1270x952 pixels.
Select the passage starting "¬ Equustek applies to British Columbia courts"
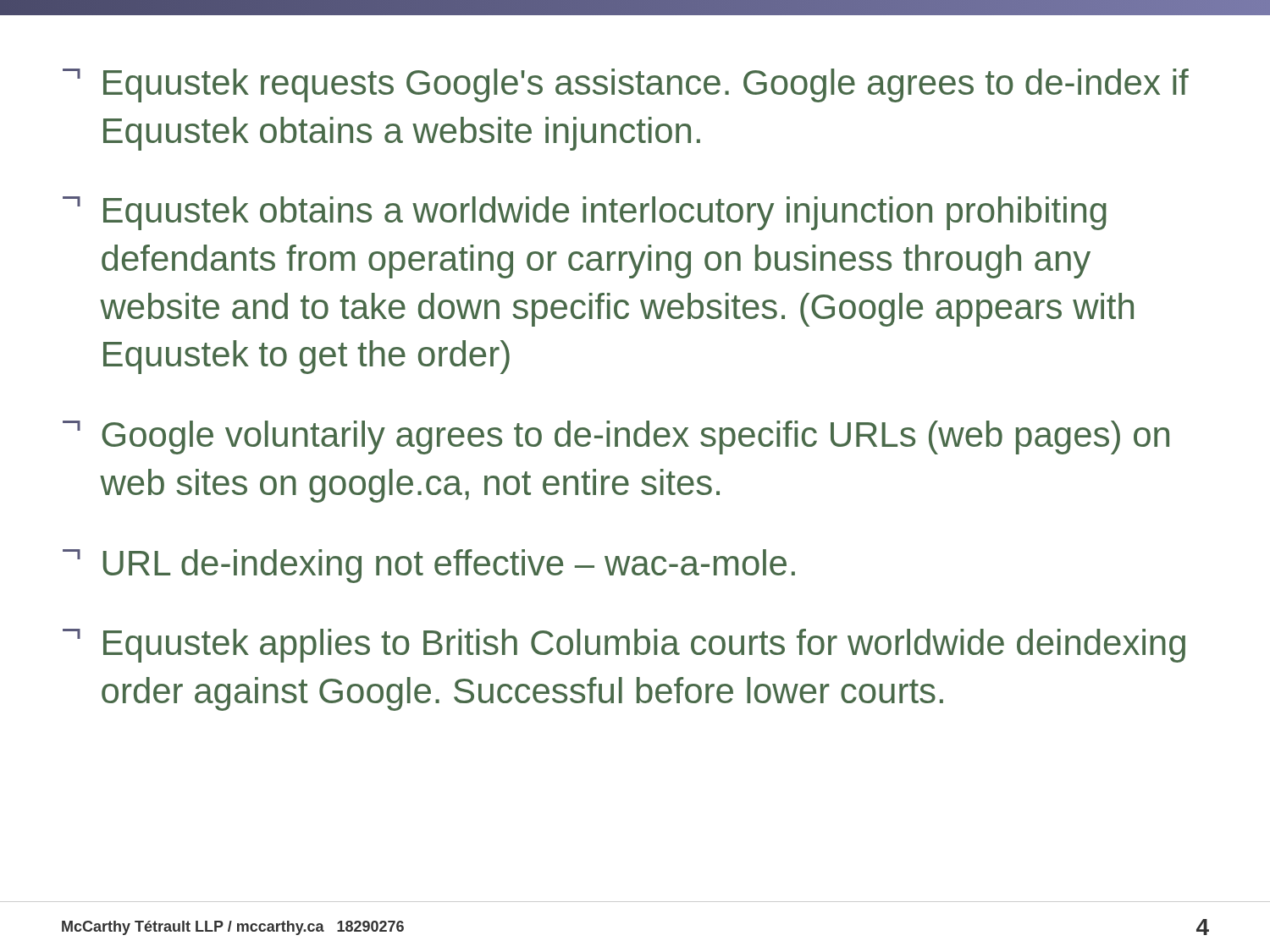pos(635,668)
